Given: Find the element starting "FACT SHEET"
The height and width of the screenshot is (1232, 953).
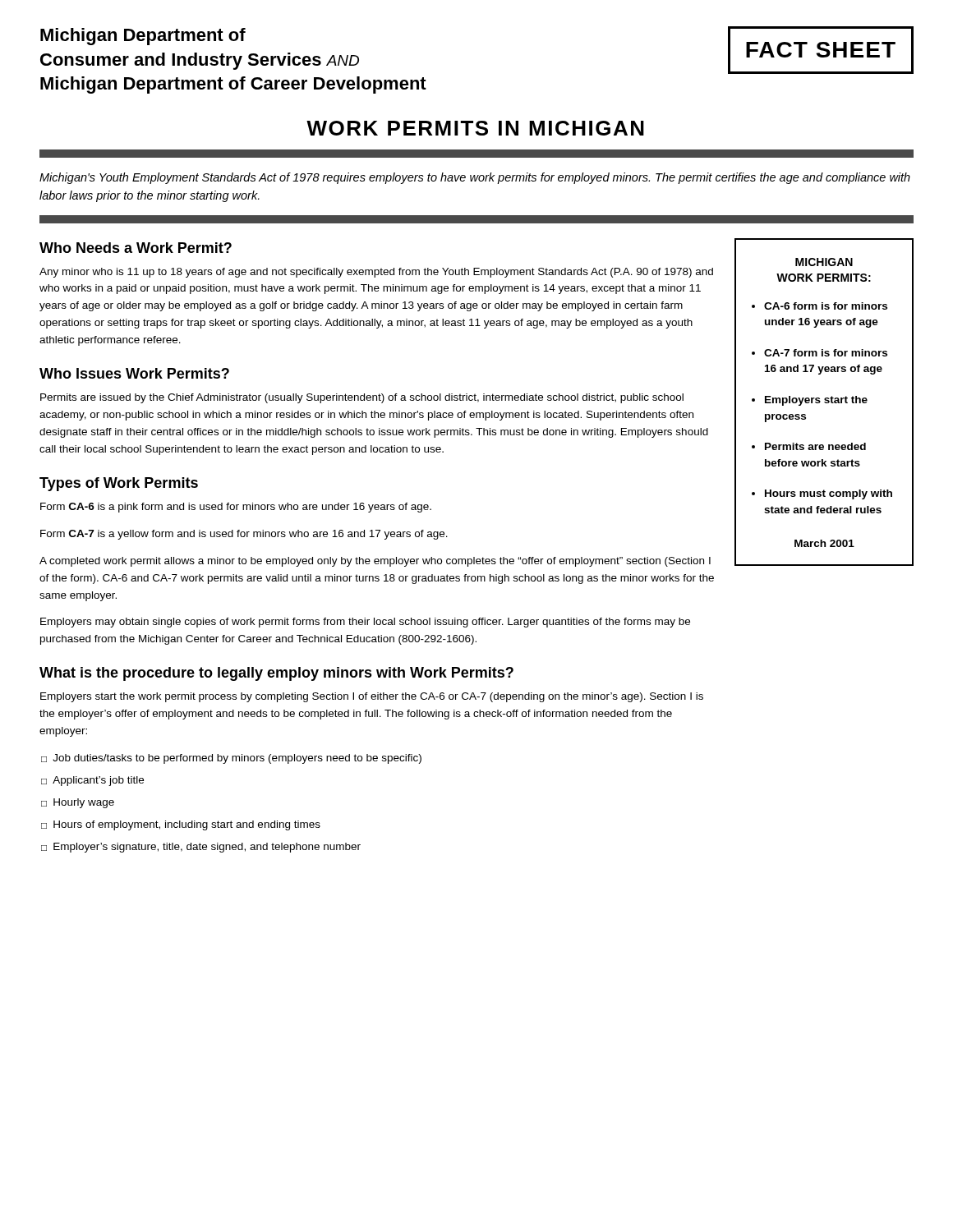Looking at the screenshot, I should point(821,50).
